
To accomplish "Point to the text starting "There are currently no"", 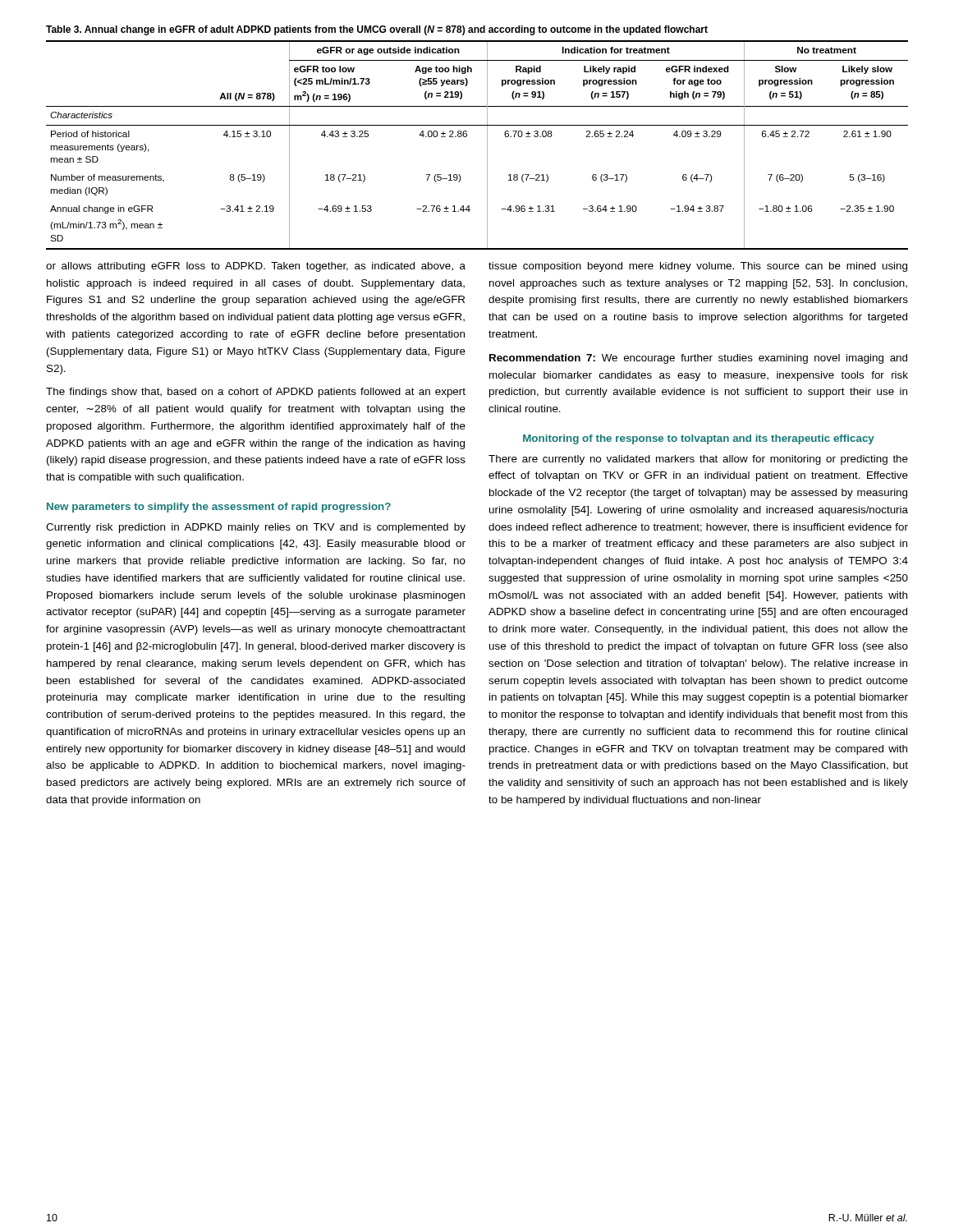I will 698,629.
